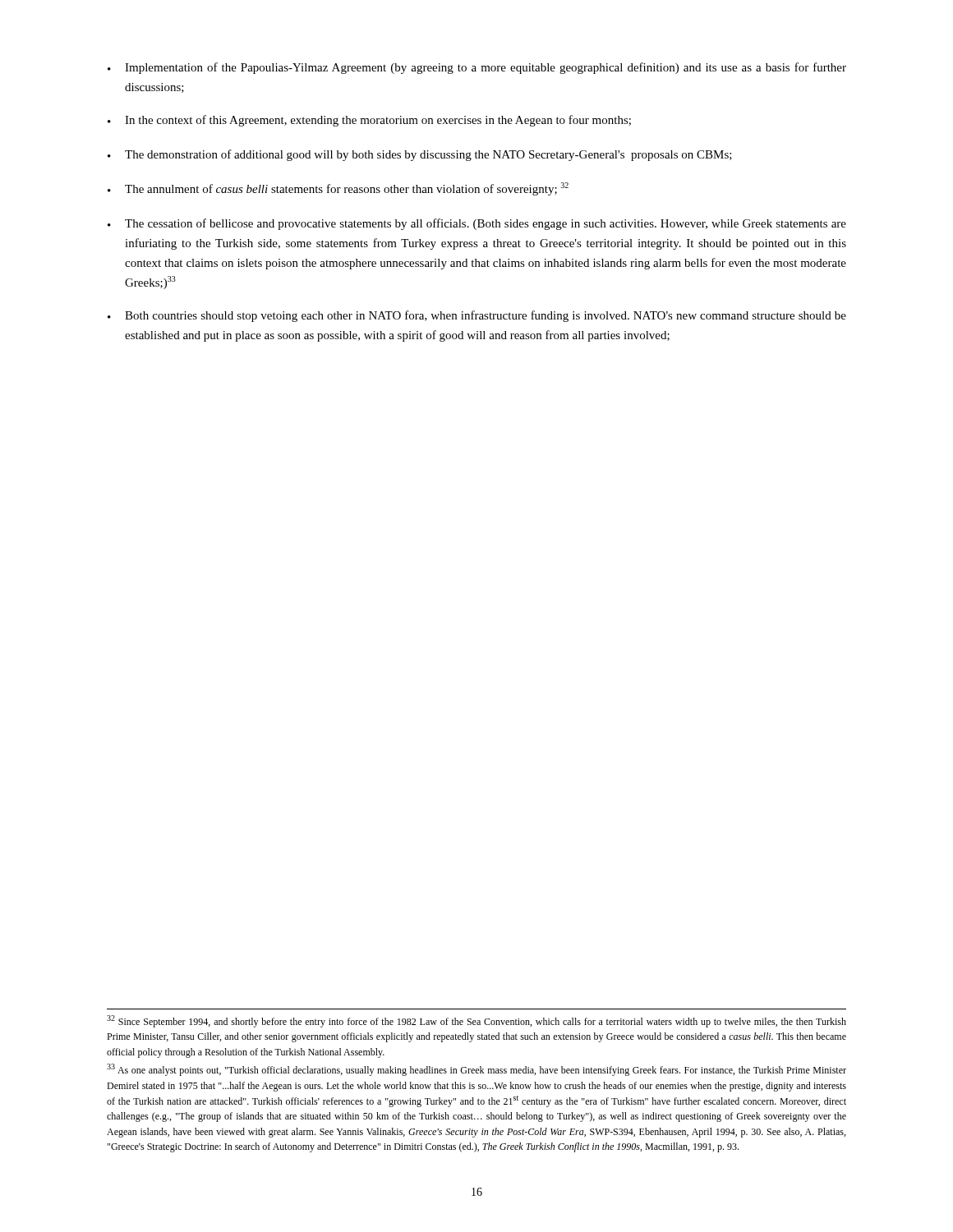Select the footnote containing "32 Since September 1994, and"

[476, 1036]
